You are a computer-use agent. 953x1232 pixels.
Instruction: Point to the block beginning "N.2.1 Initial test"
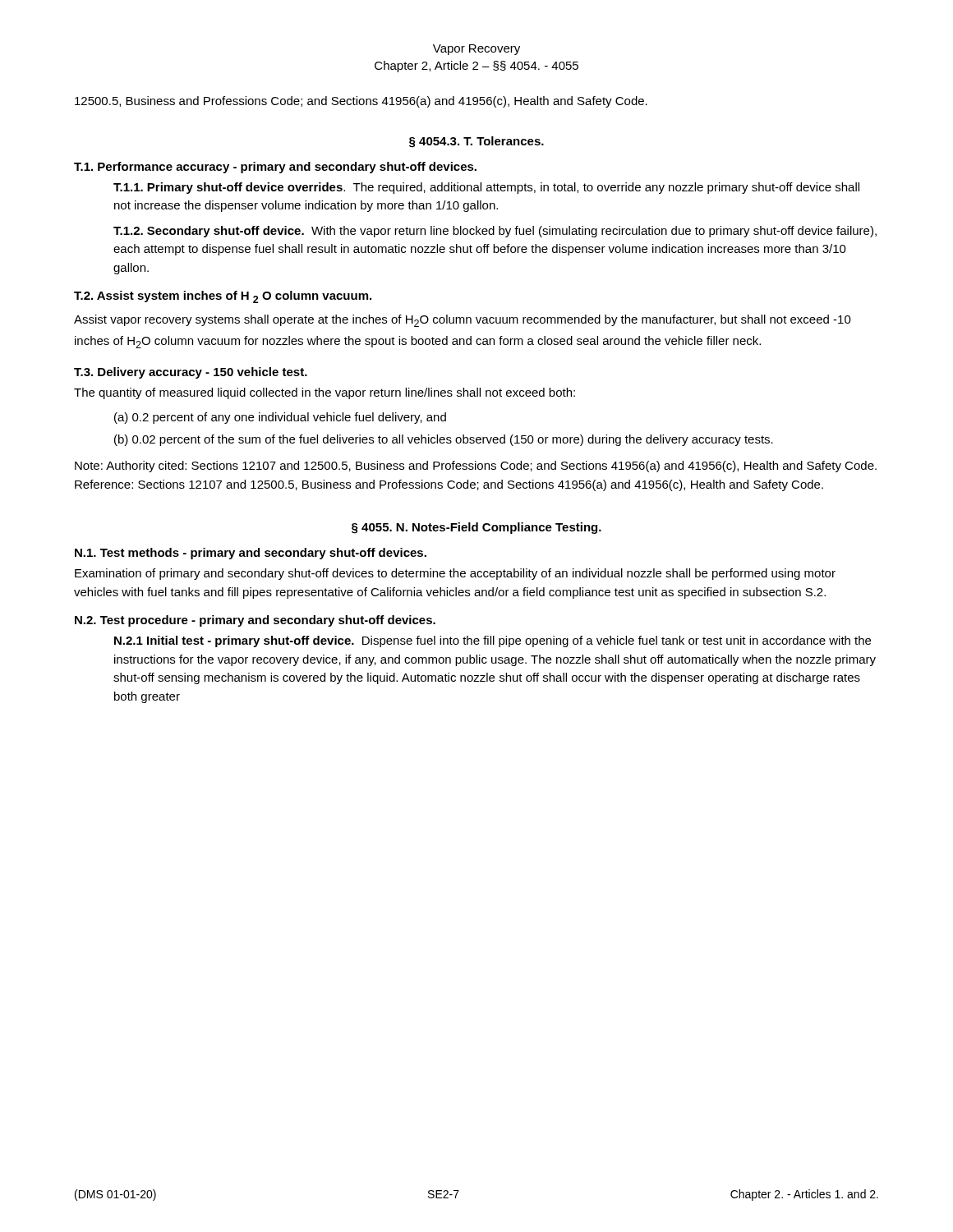(495, 668)
